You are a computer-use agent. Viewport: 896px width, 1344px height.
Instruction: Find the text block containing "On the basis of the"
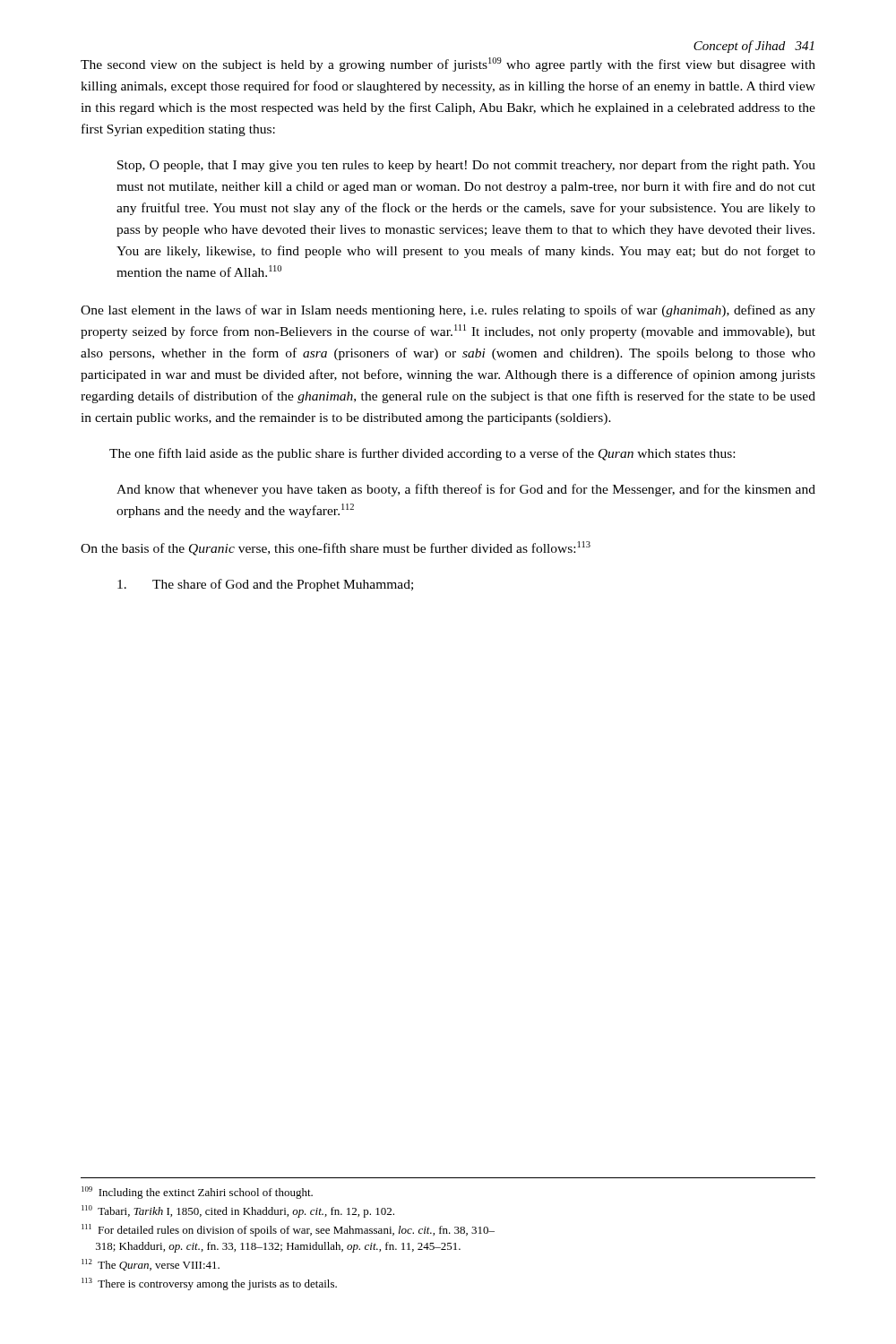coord(336,548)
